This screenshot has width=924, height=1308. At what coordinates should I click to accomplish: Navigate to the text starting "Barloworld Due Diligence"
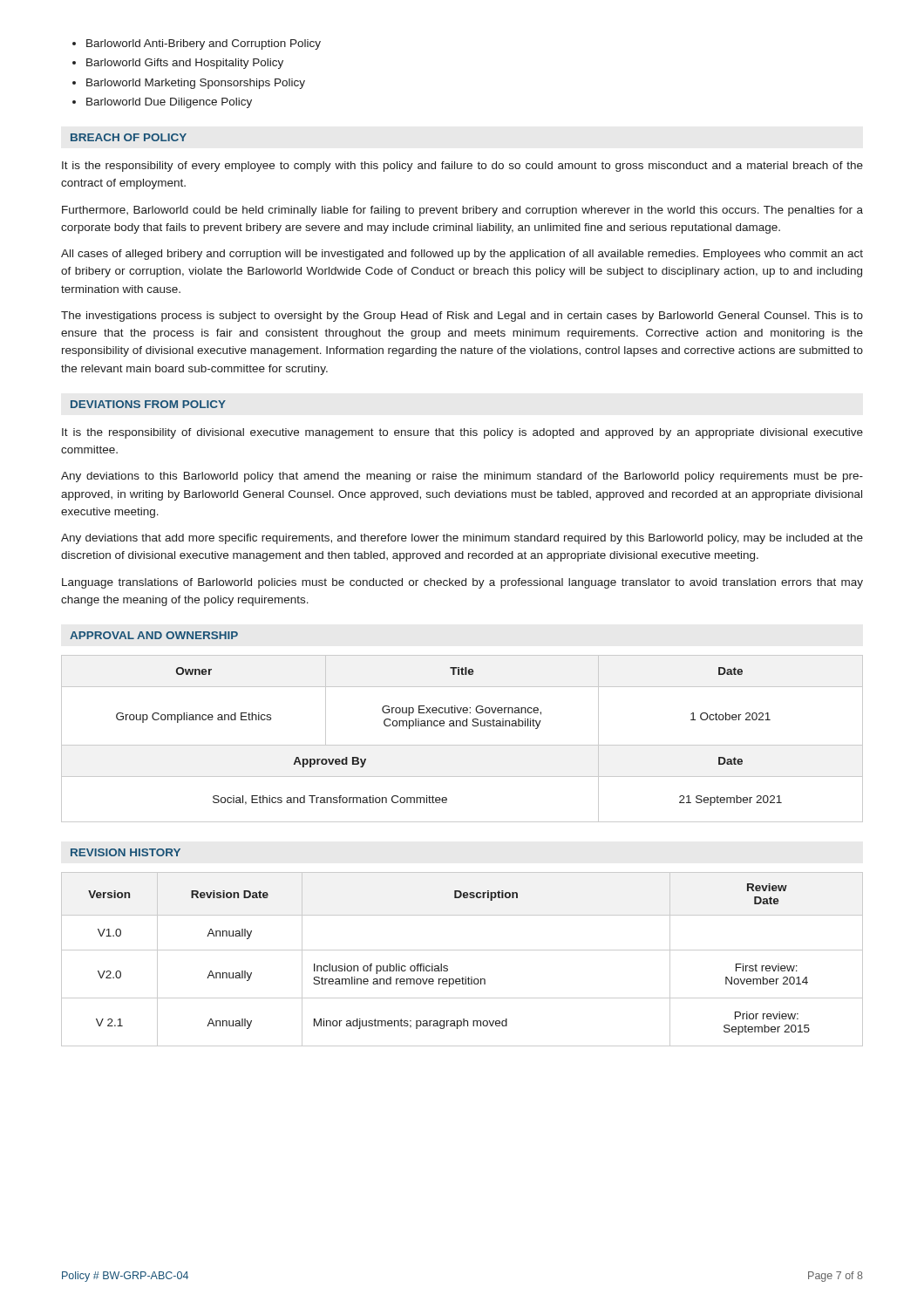169,101
